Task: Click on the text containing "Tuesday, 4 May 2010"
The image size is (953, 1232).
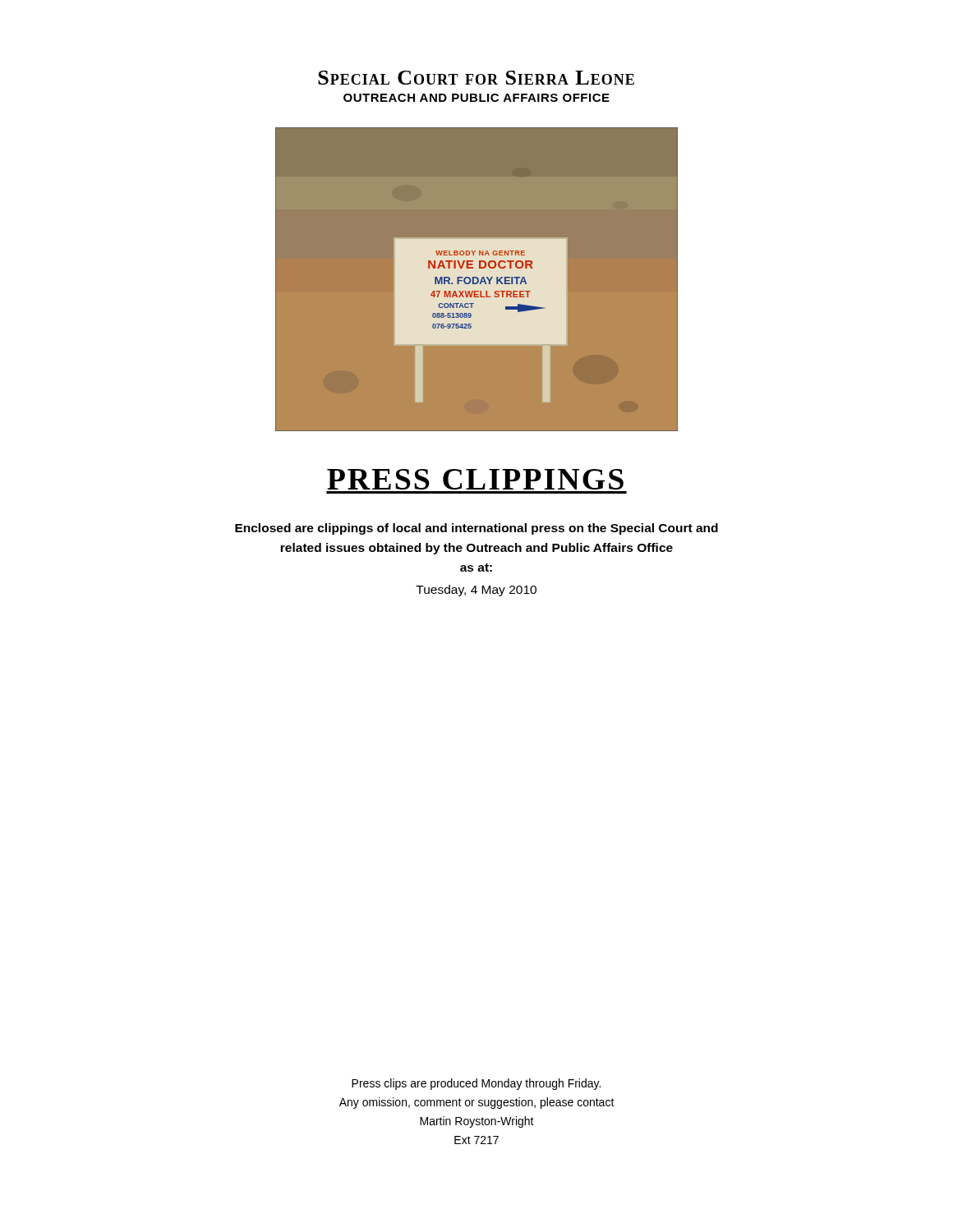Action: (x=476, y=589)
